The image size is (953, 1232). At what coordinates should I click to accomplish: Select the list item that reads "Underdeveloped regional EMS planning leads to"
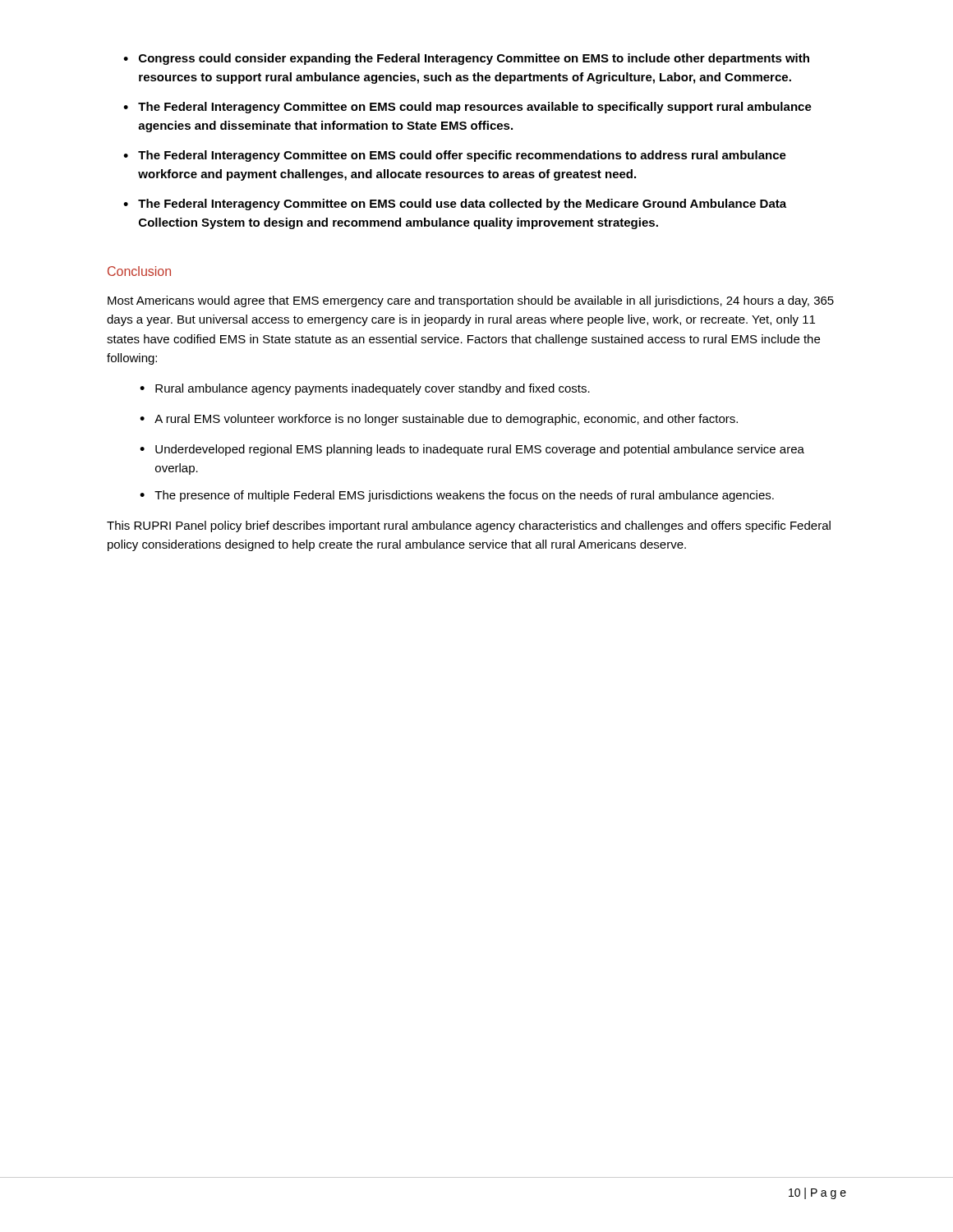[x=500, y=458]
